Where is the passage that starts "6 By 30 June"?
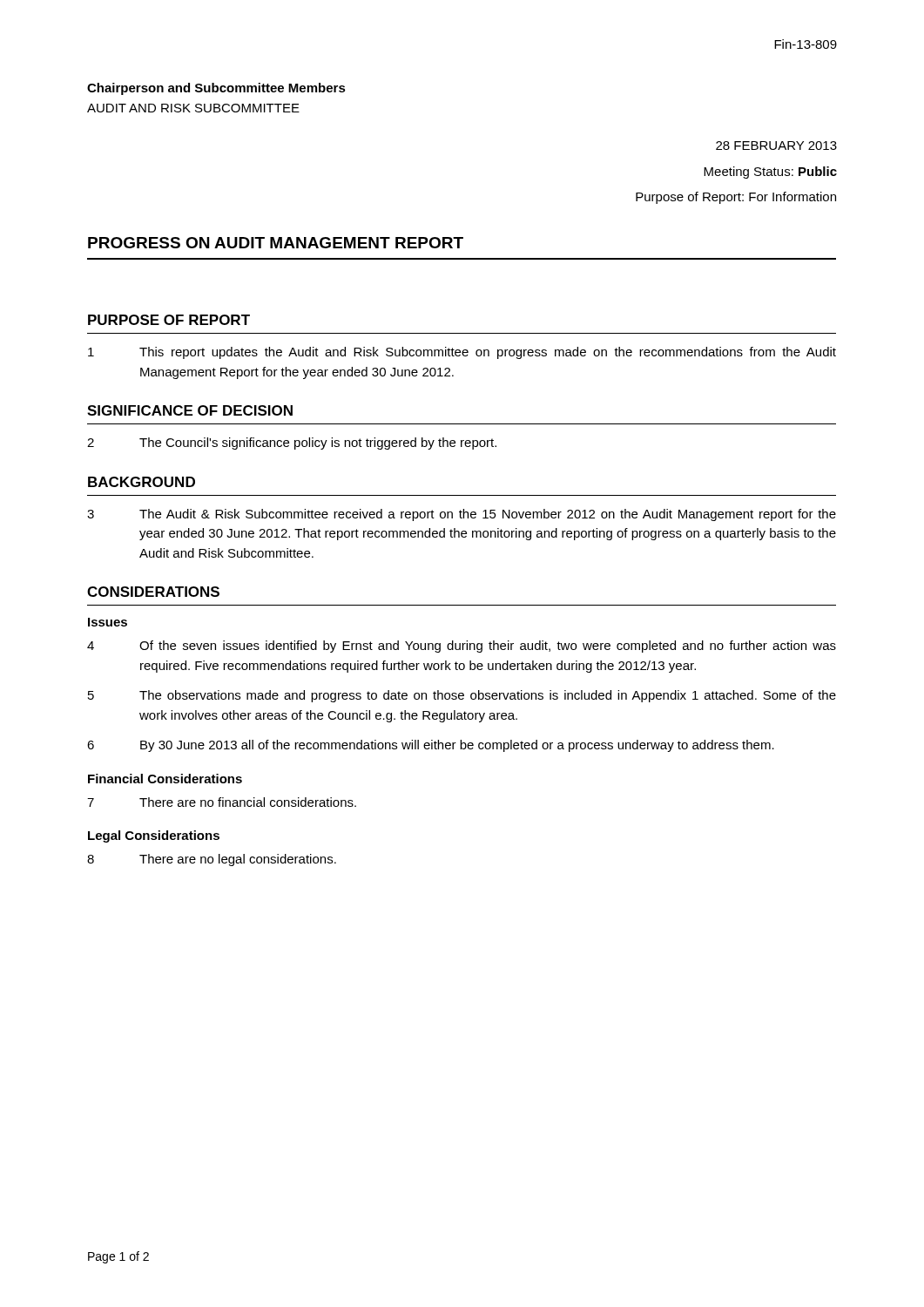Viewport: 924px width, 1307px height. coord(462,745)
